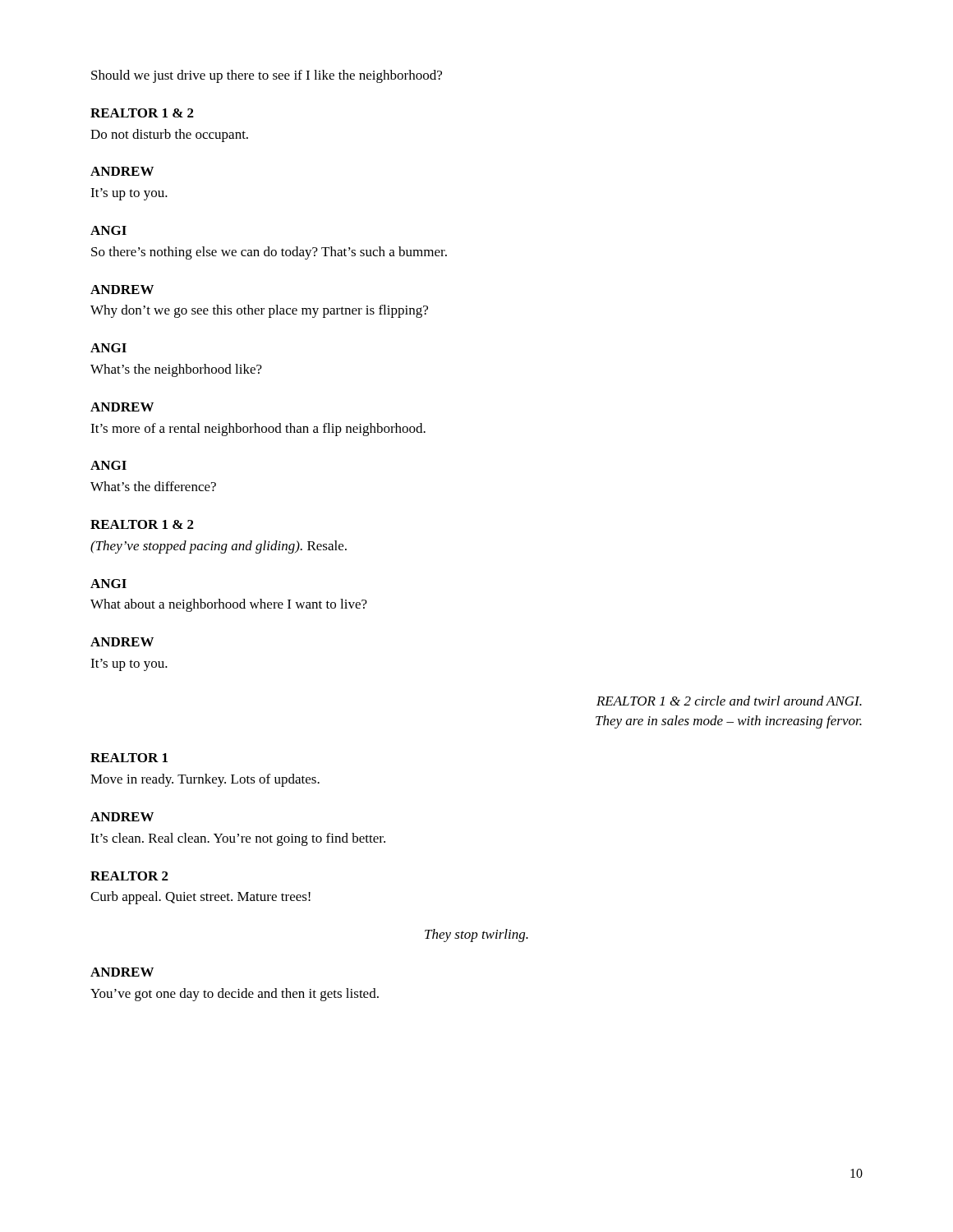Point to the block beginning "REALTOR 1 Move"
The height and width of the screenshot is (1232, 953).
coord(129,758)
